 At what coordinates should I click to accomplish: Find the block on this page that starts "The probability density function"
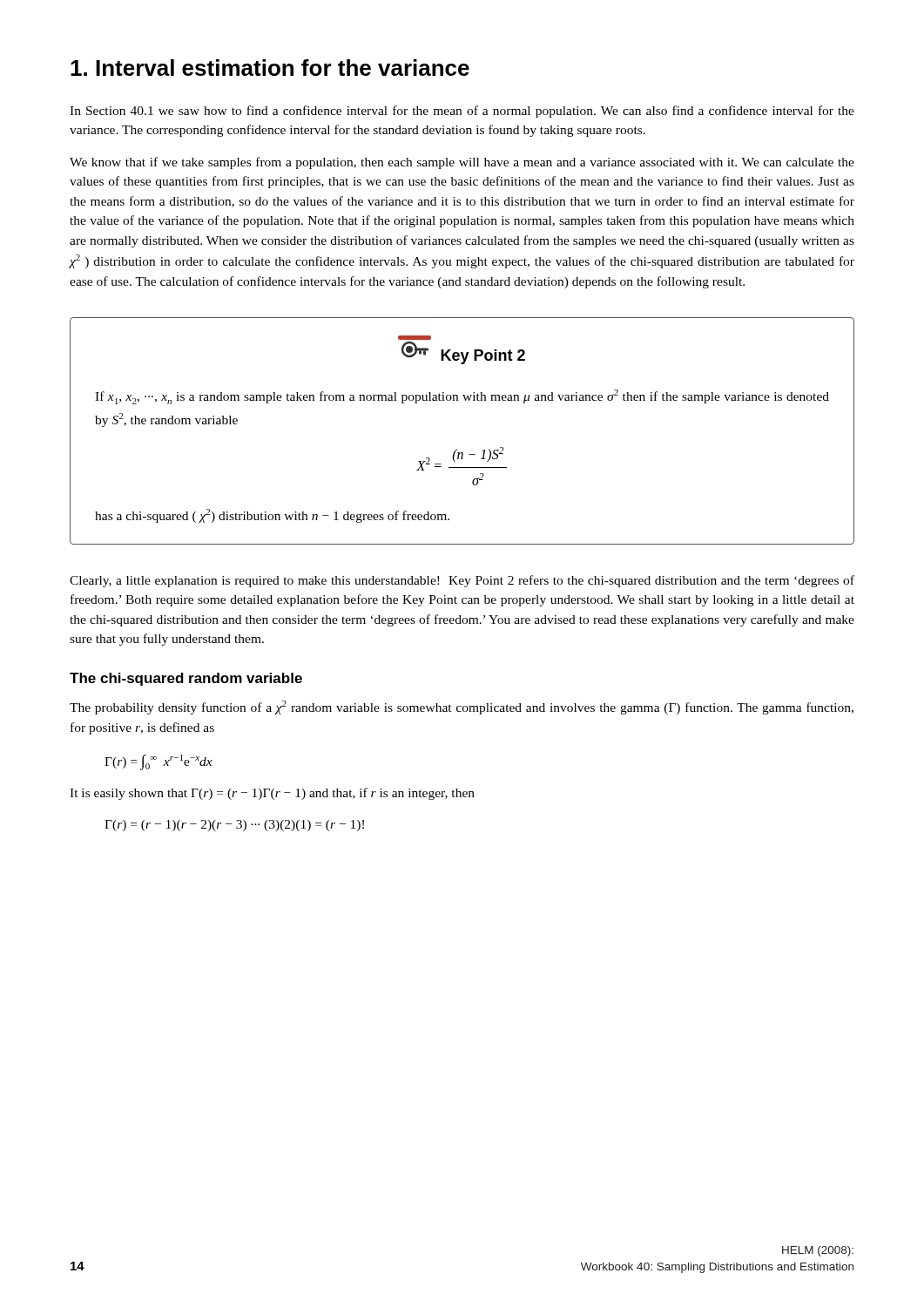[462, 716]
